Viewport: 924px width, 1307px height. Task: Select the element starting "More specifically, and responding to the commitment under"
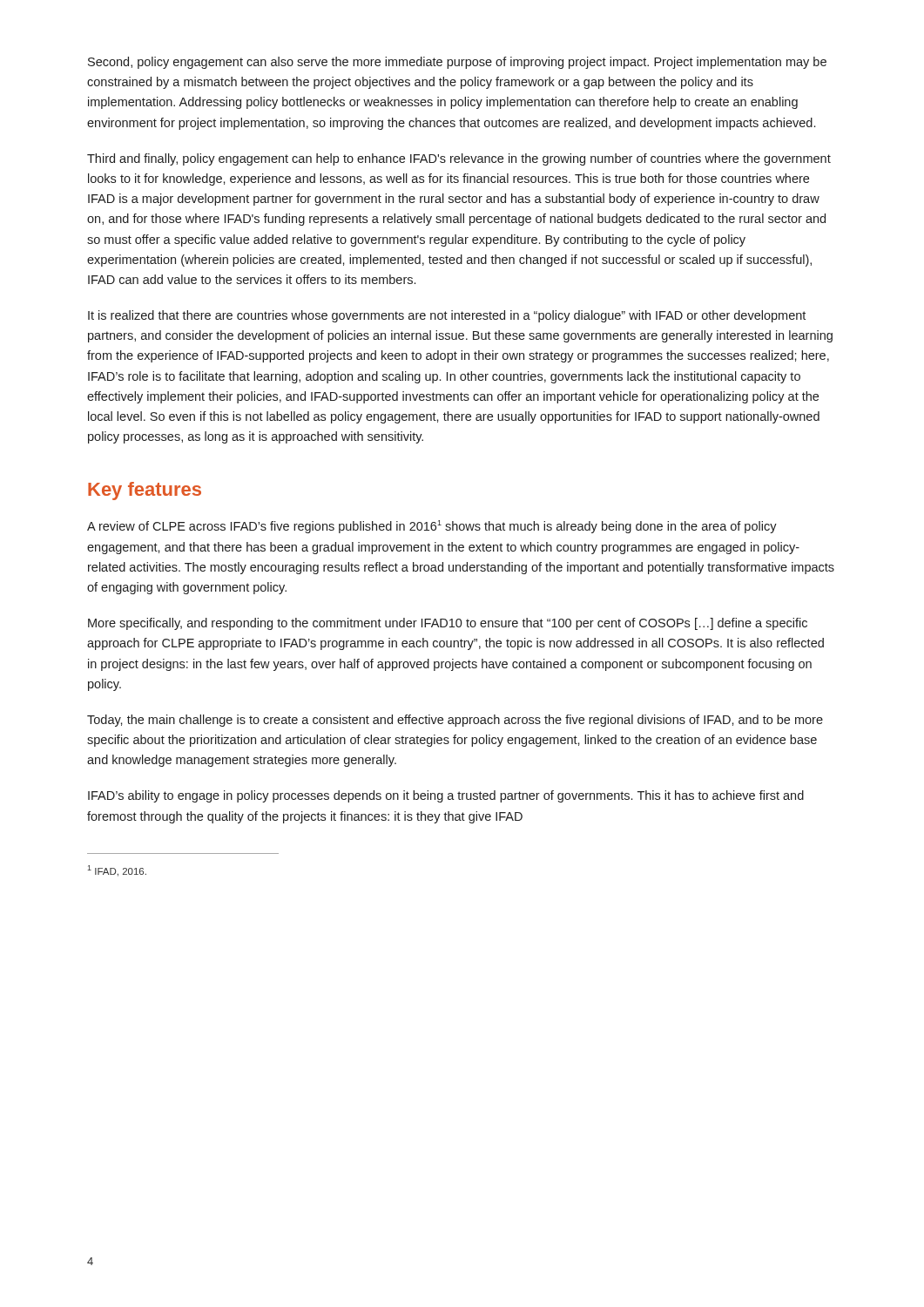(x=456, y=653)
